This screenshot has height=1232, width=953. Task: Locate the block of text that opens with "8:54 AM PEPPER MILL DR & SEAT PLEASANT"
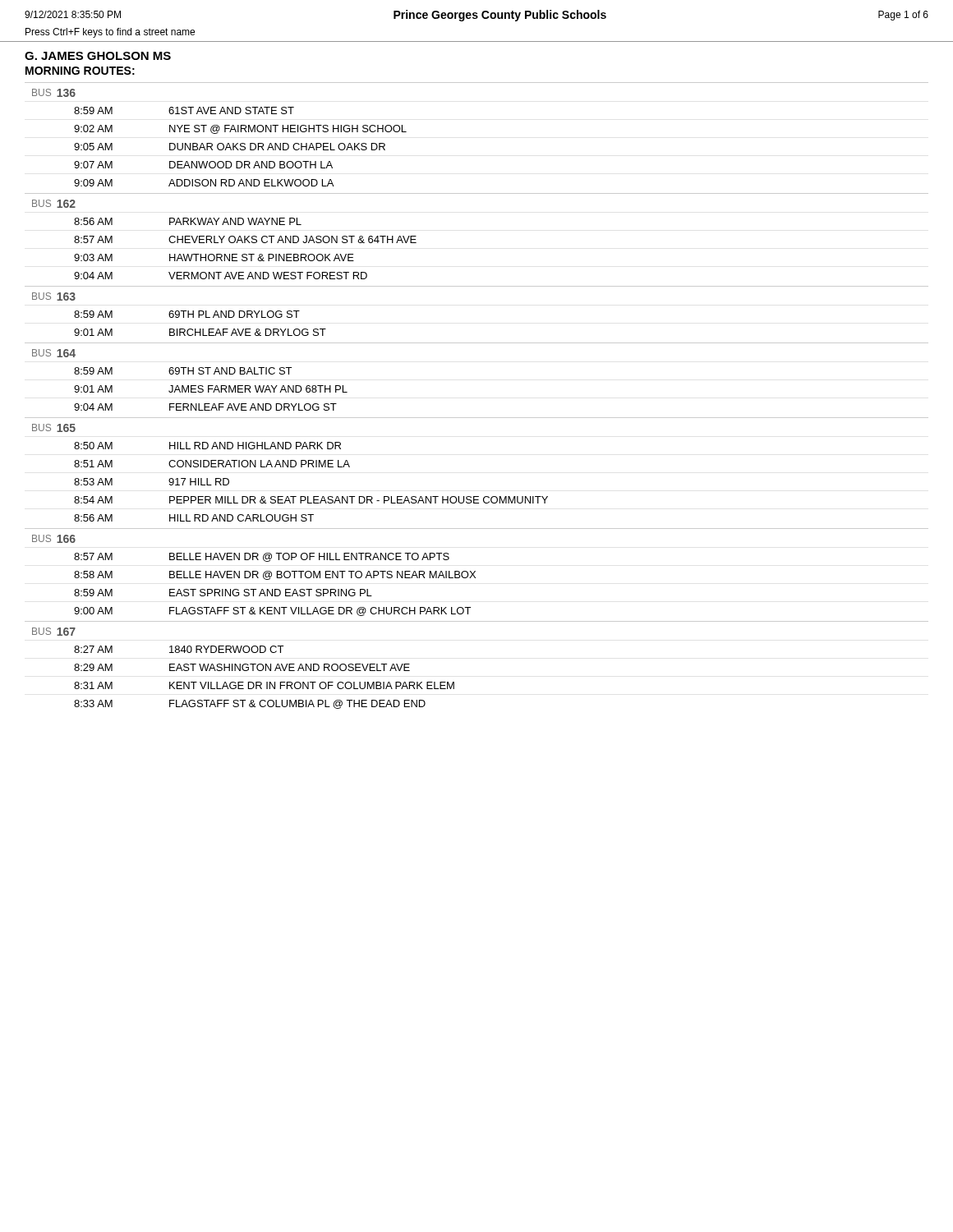(x=476, y=500)
